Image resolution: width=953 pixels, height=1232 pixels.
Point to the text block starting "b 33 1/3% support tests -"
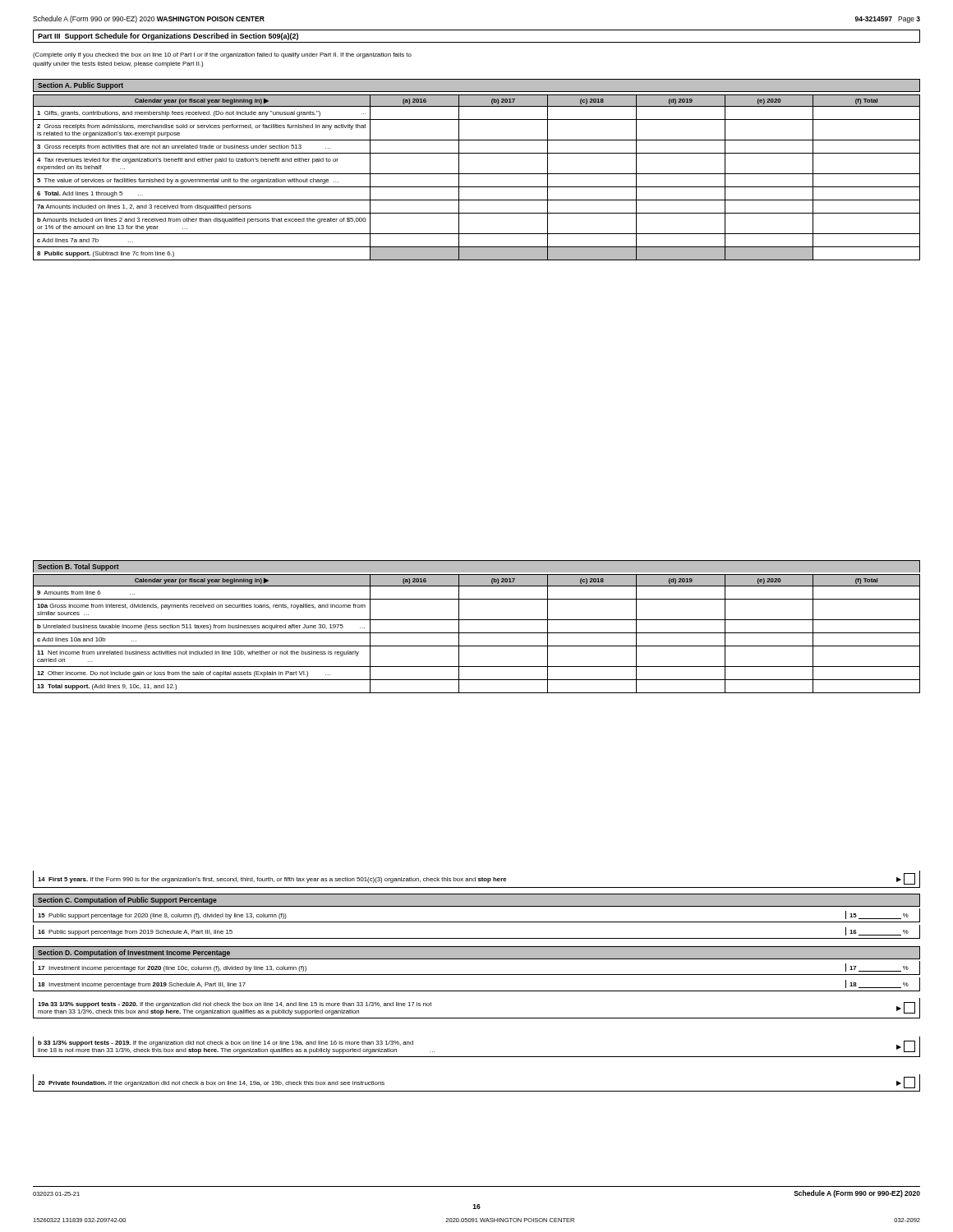(x=476, y=1046)
